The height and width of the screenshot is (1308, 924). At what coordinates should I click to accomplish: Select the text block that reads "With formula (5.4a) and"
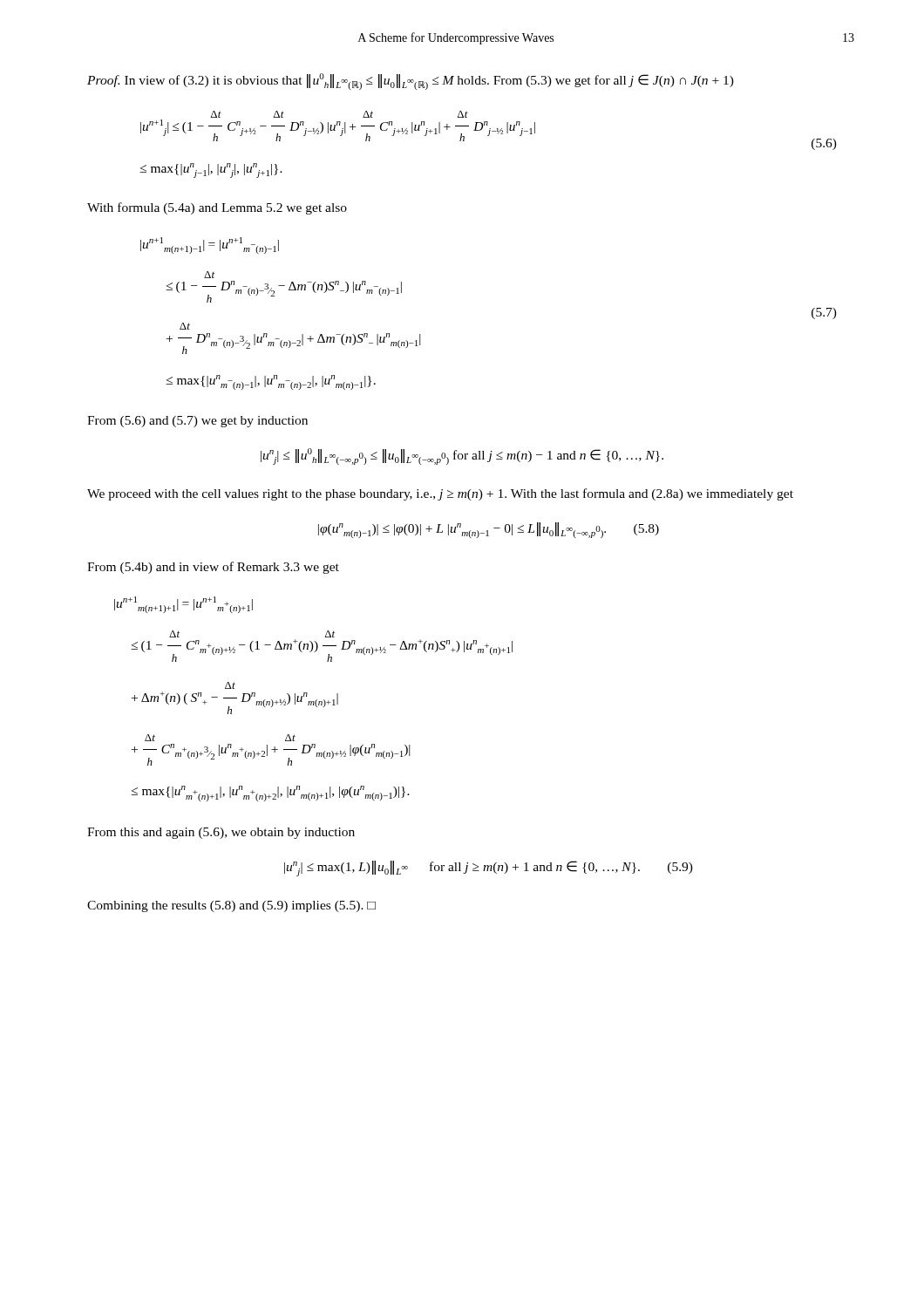click(x=217, y=207)
